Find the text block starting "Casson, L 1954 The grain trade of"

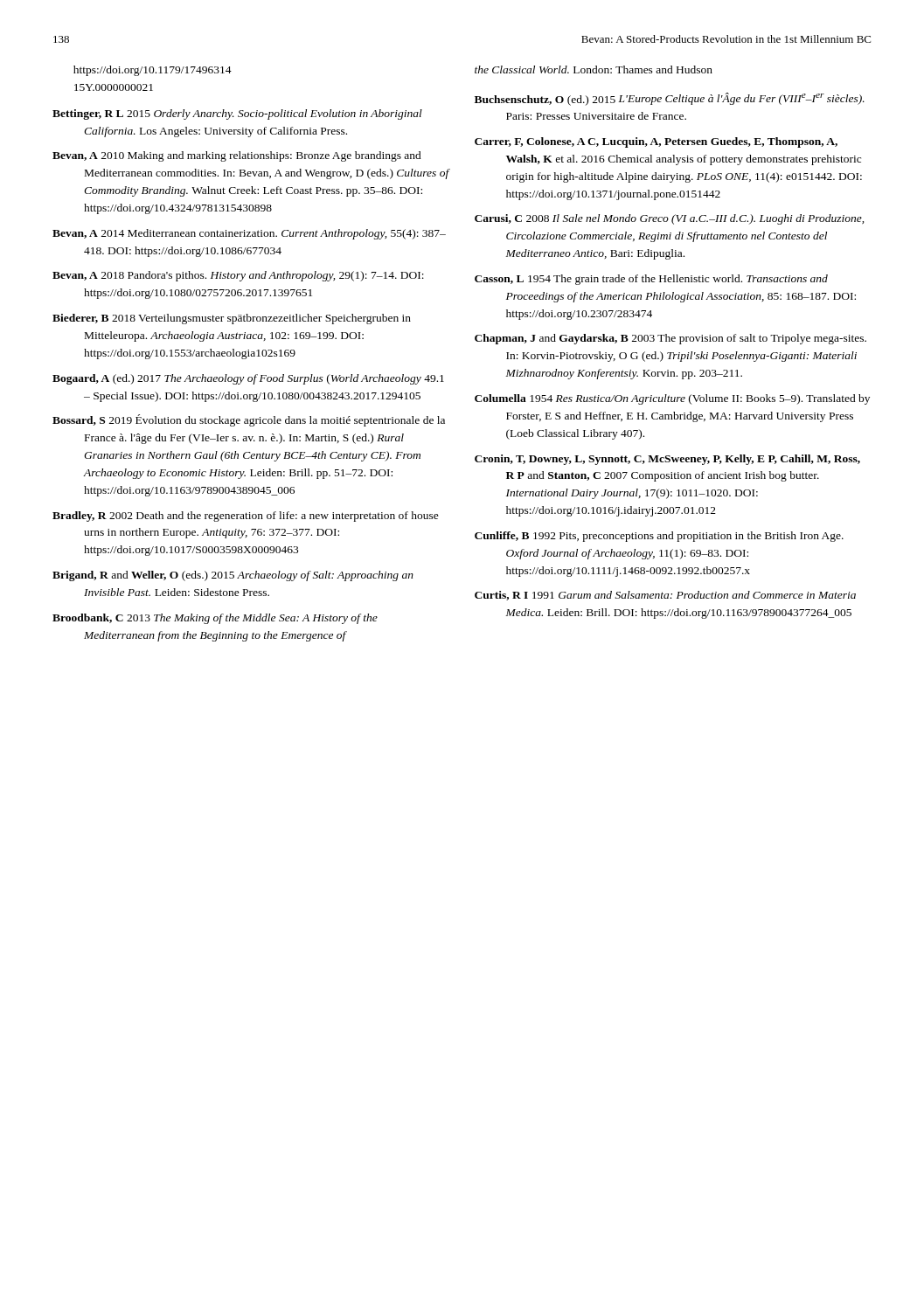[x=666, y=296]
